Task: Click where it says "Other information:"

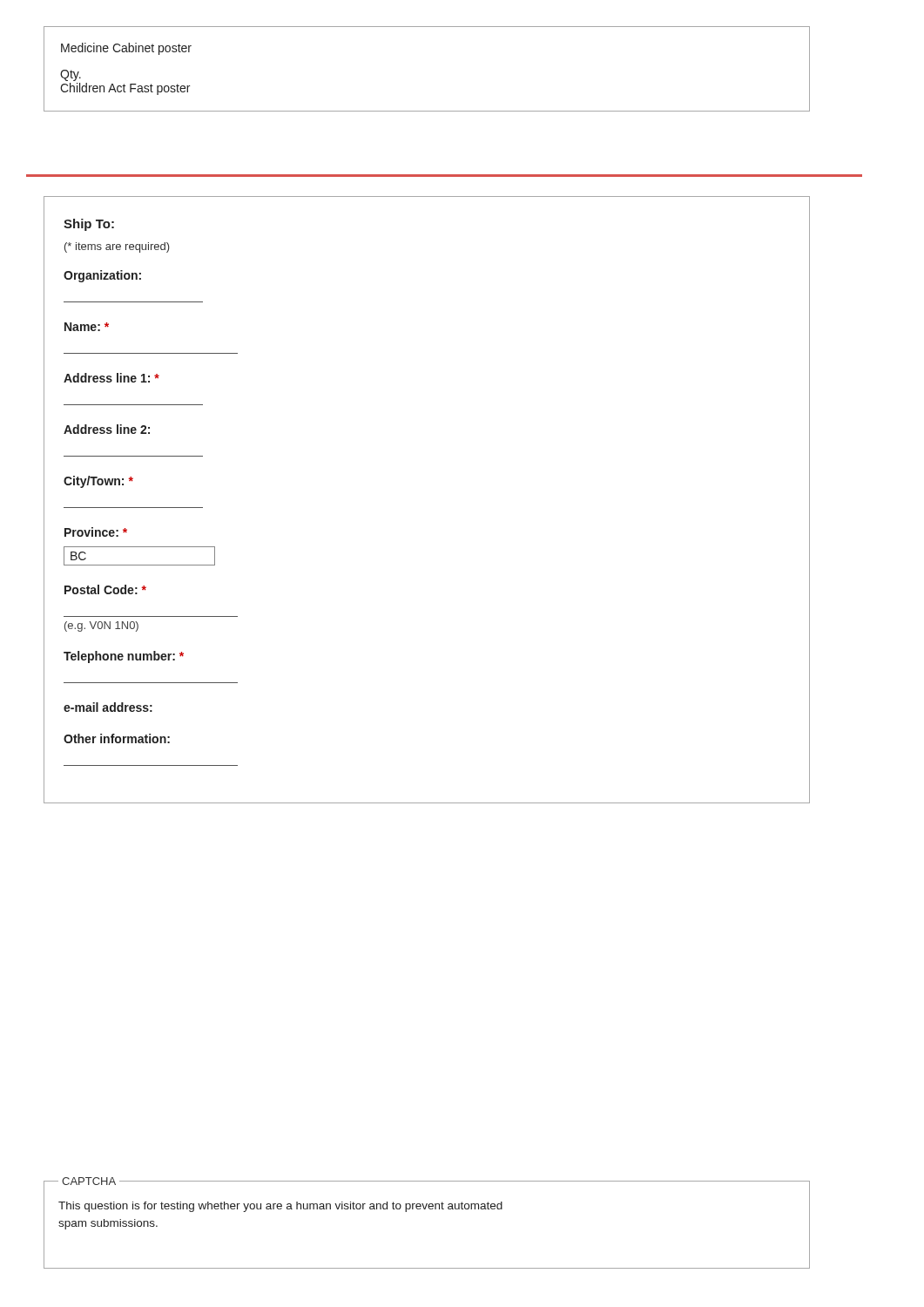Action: (117, 738)
